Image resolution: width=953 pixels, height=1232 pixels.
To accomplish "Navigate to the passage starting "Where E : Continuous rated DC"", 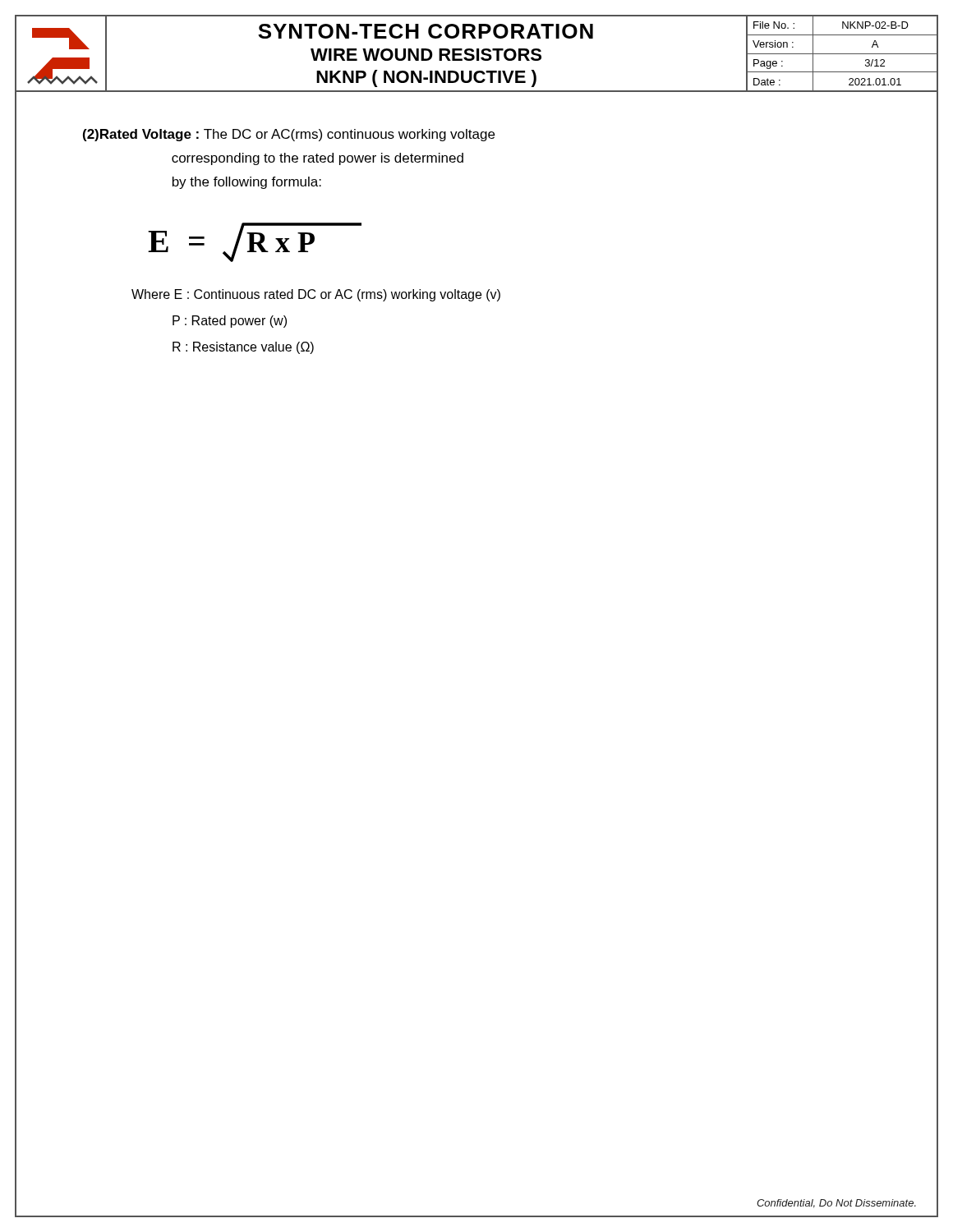I will 316,295.
